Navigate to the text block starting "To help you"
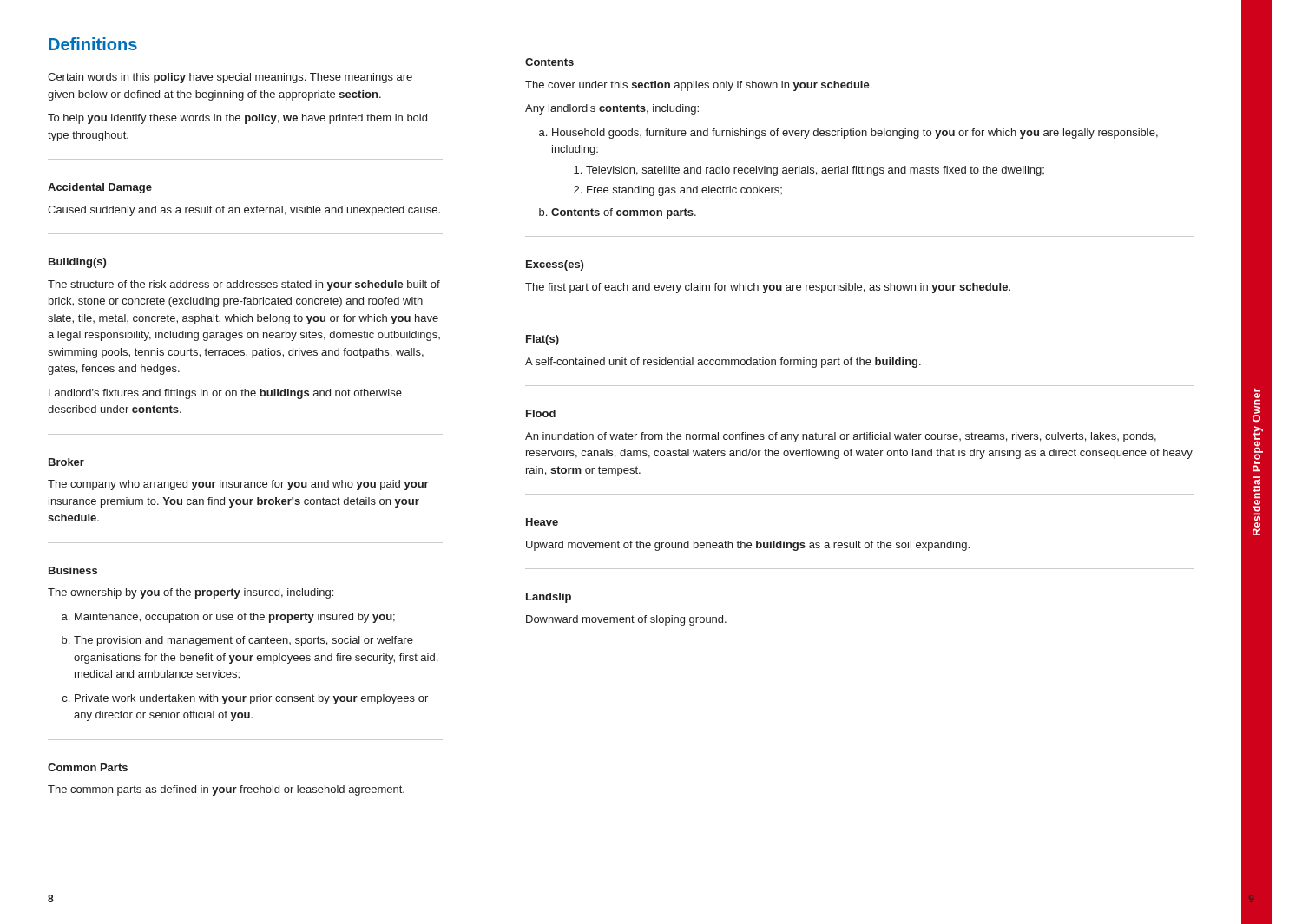Image resolution: width=1302 pixels, height=924 pixels. 245,126
